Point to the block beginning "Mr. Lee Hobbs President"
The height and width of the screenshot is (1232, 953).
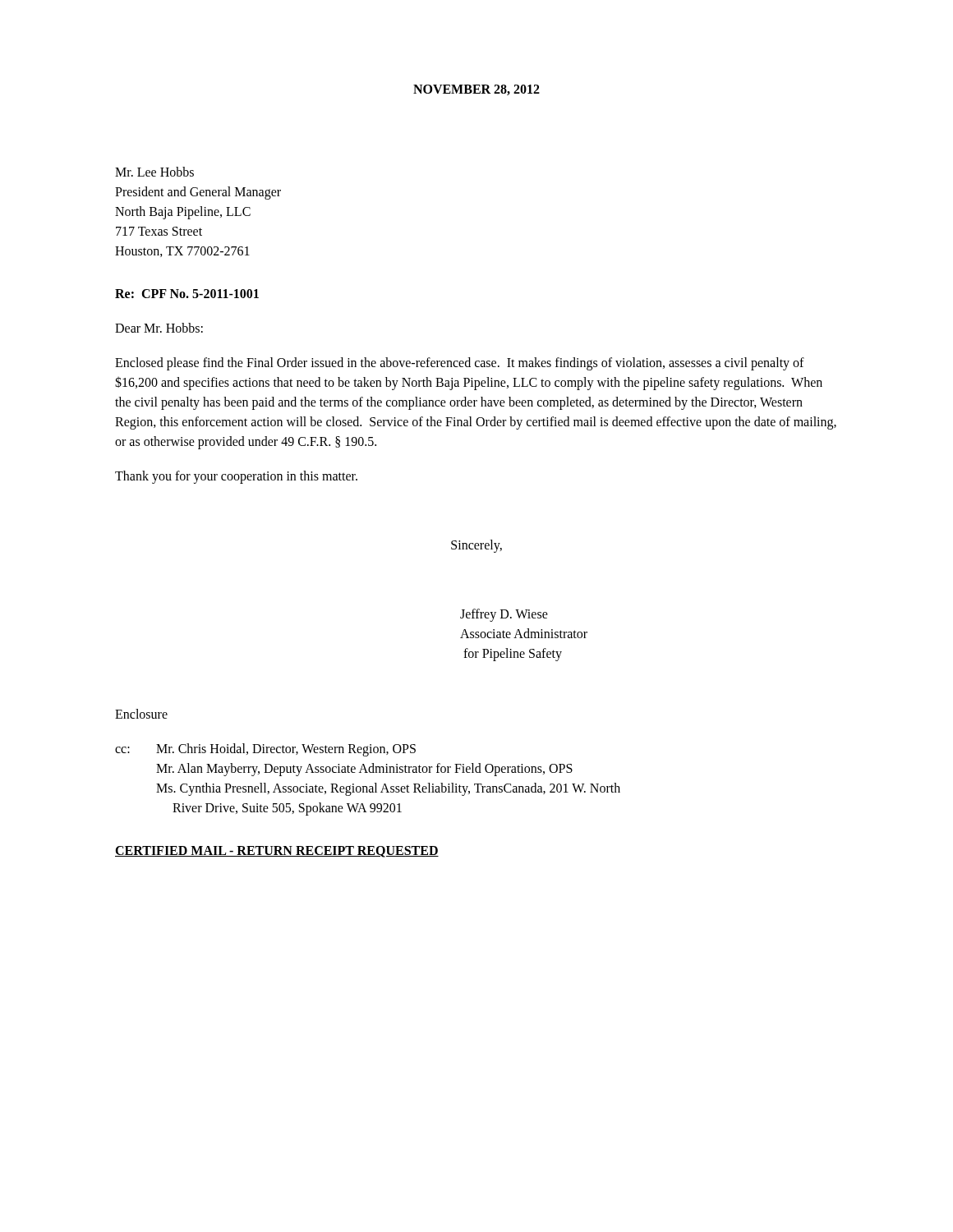click(198, 211)
